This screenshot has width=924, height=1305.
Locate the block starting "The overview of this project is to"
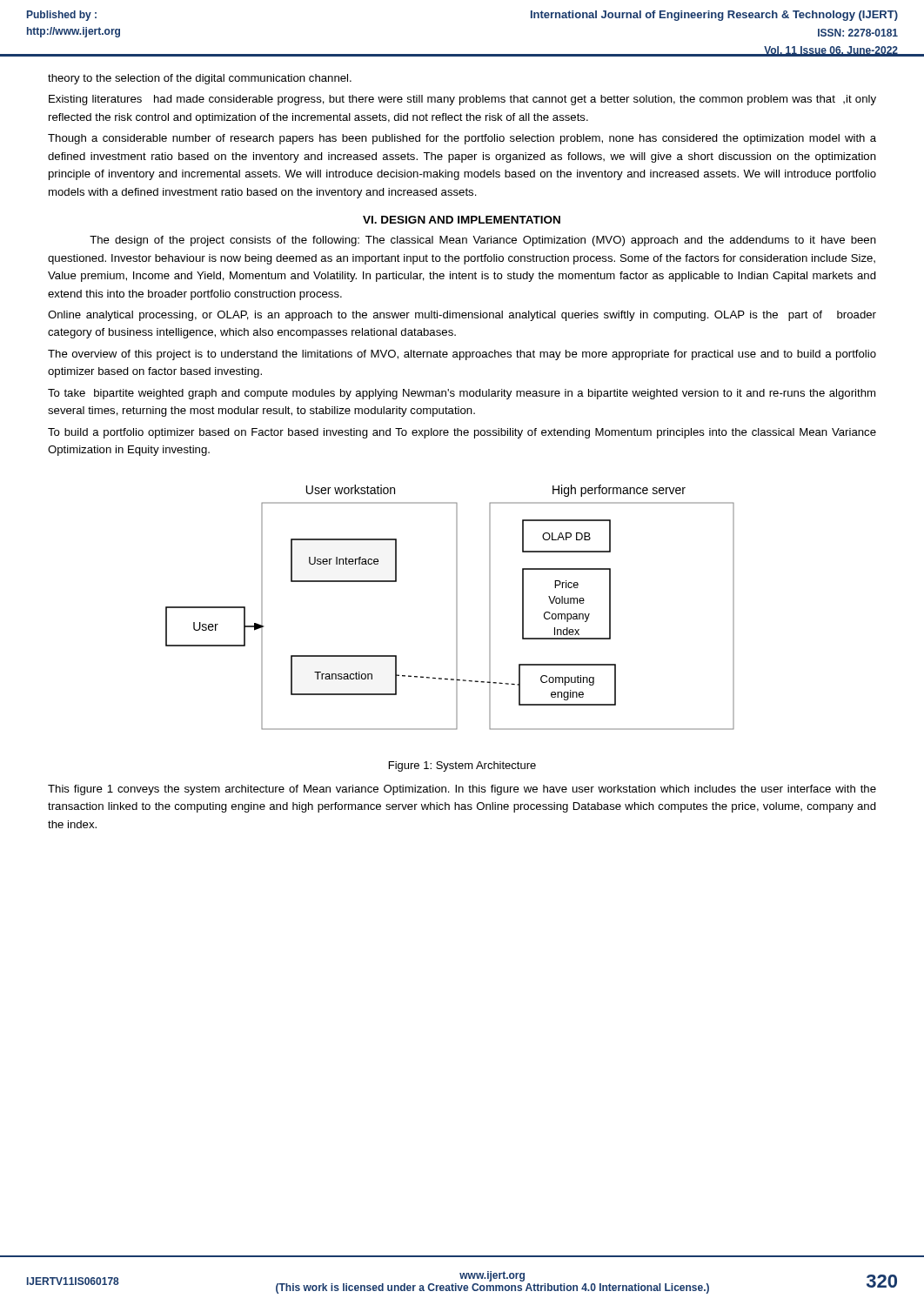click(x=462, y=362)
